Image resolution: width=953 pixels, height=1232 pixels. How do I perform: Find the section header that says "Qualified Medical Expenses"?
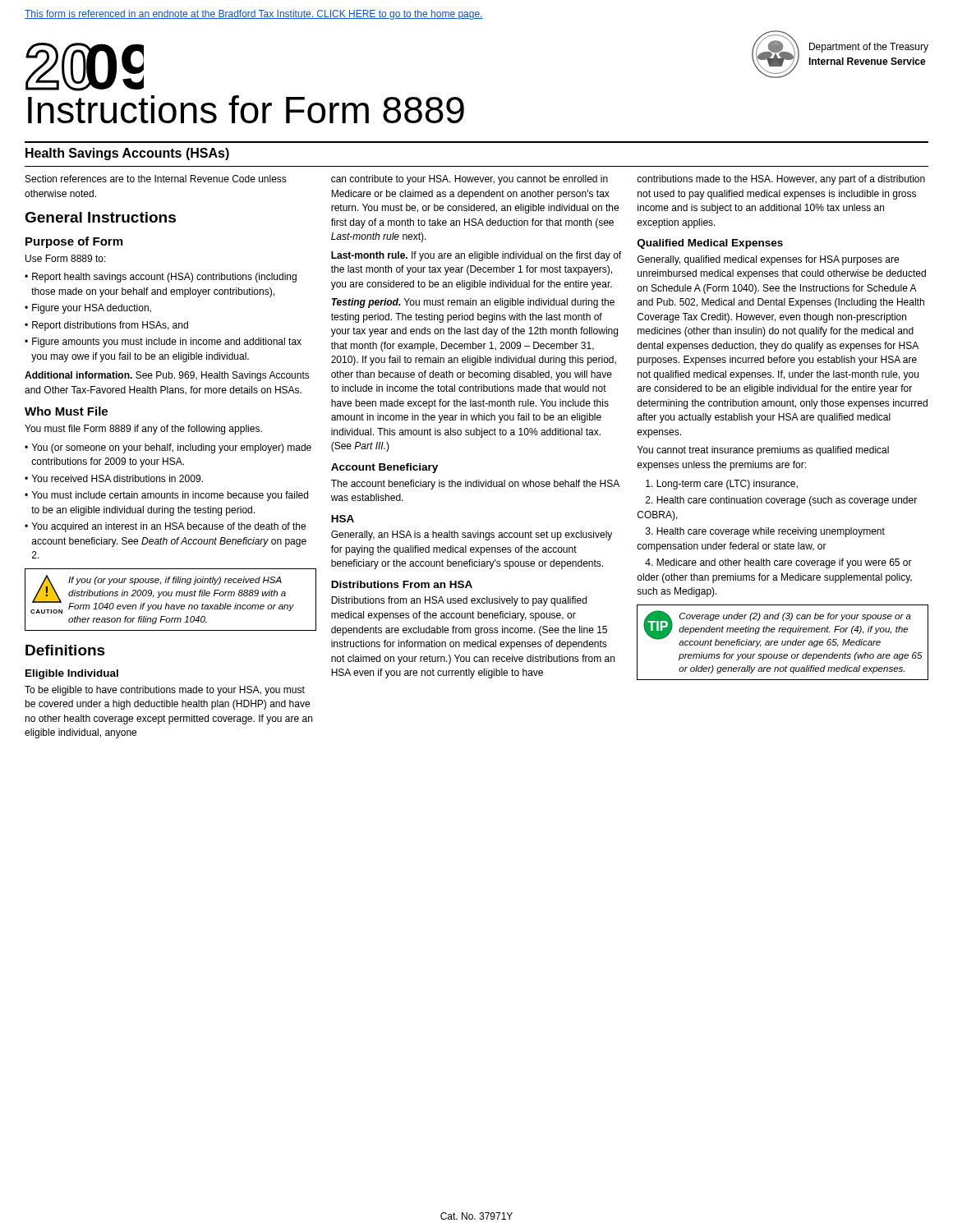710,243
